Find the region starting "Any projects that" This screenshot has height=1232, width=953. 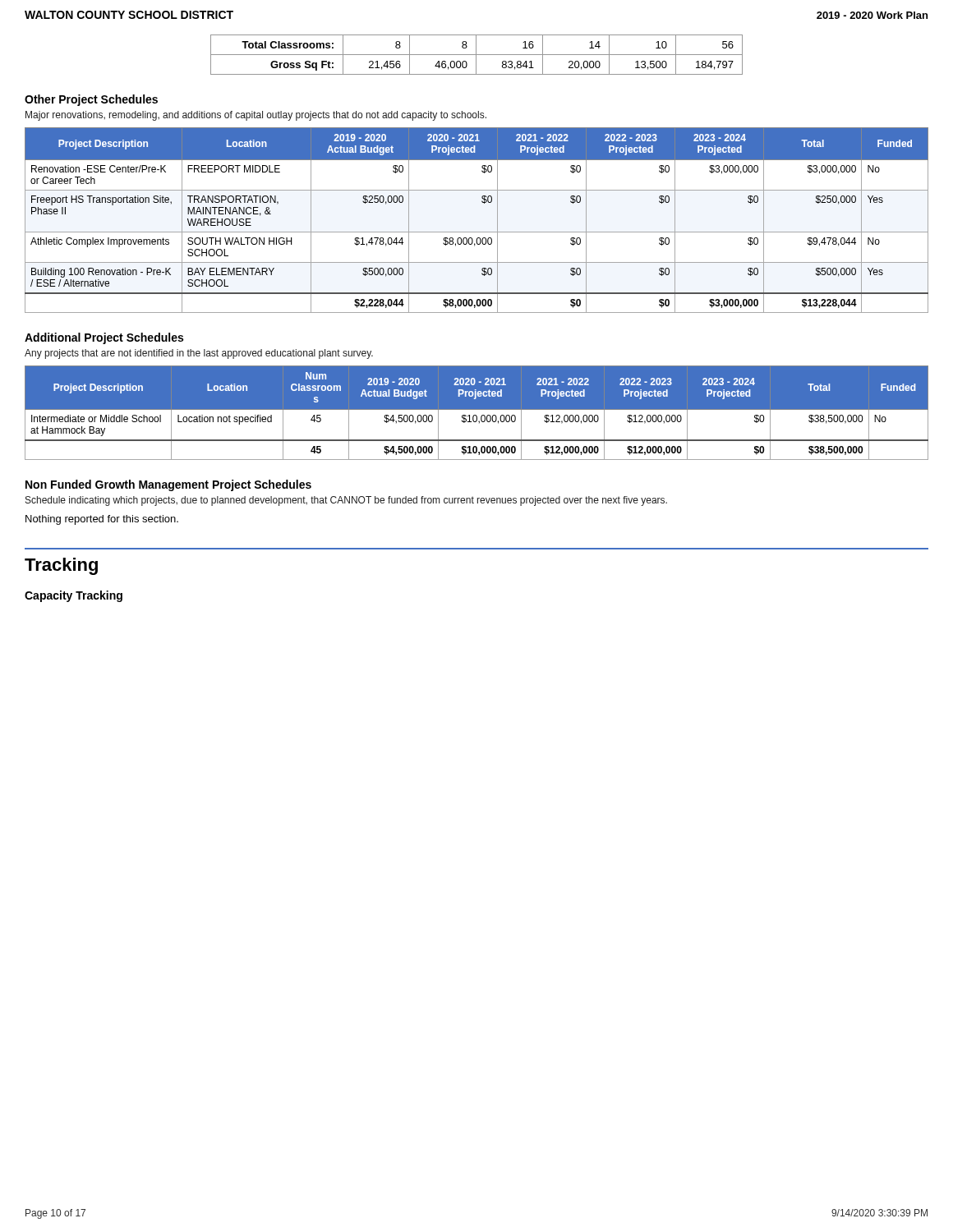(199, 353)
